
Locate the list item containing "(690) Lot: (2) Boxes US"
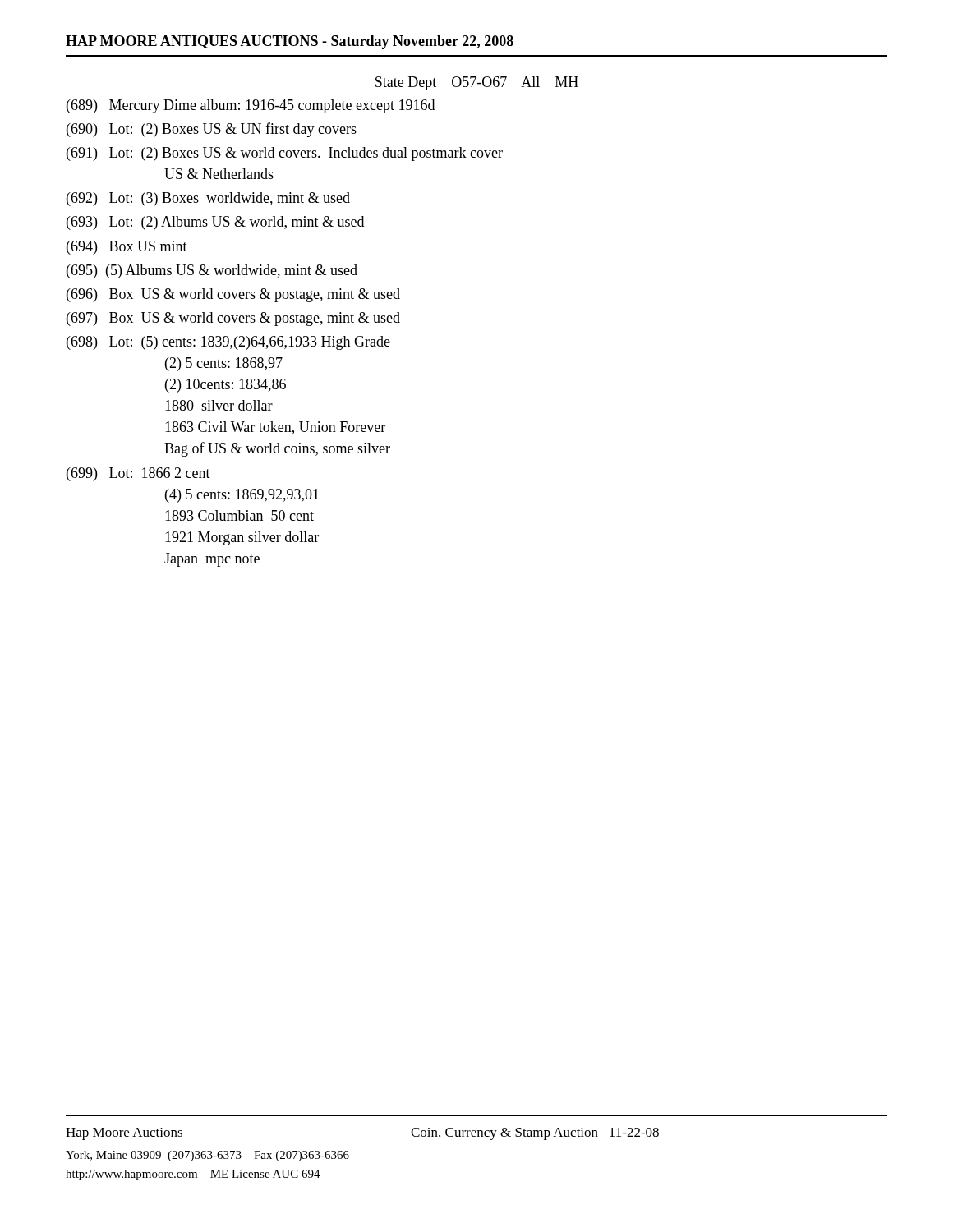tap(211, 129)
